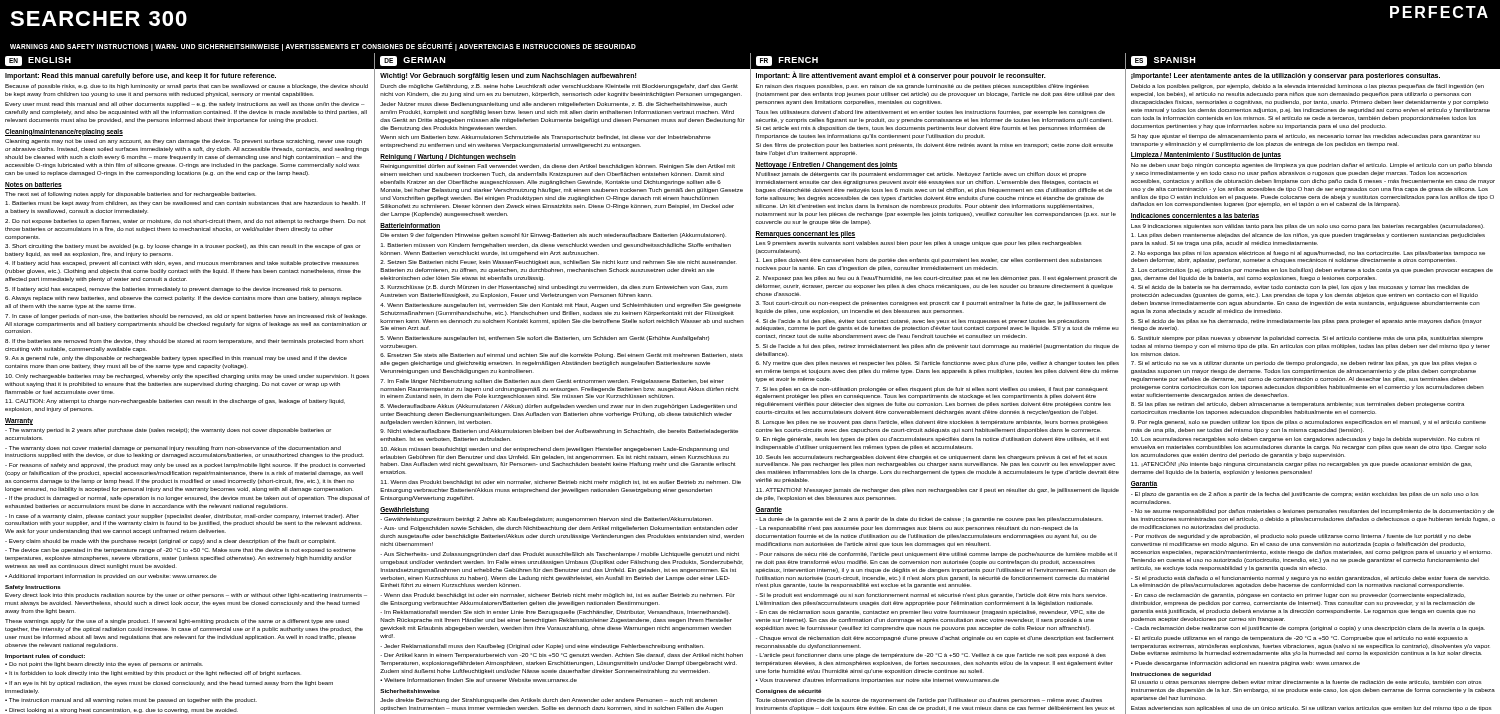The height and width of the screenshot is (714, 1500).
Task: Click the section header that begins "Important: Read this manual"
Action: (x=141, y=75)
